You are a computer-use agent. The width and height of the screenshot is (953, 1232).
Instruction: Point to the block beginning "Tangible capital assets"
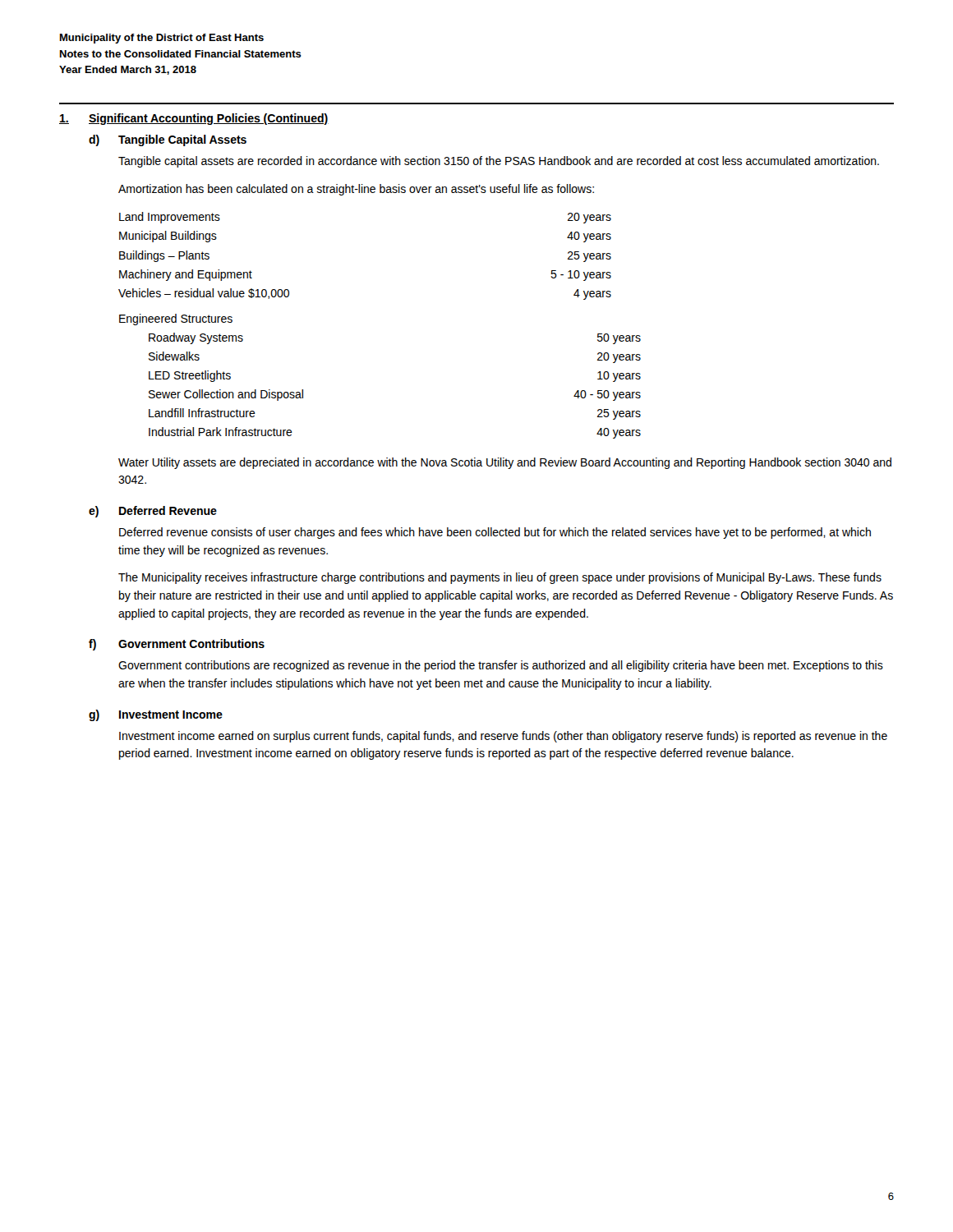click(x=499, y=161)
